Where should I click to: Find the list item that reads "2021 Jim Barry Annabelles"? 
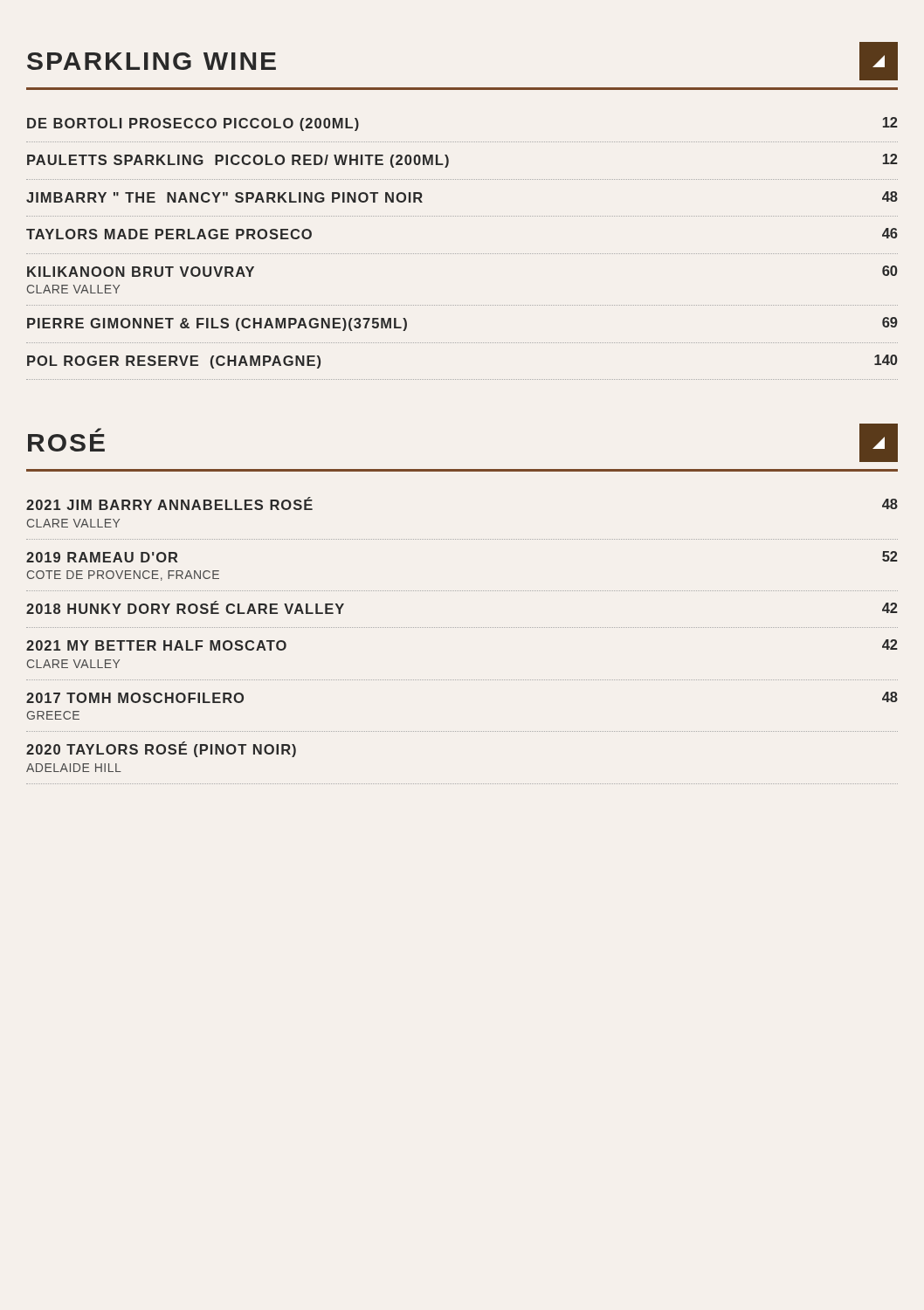pos(173,503)
